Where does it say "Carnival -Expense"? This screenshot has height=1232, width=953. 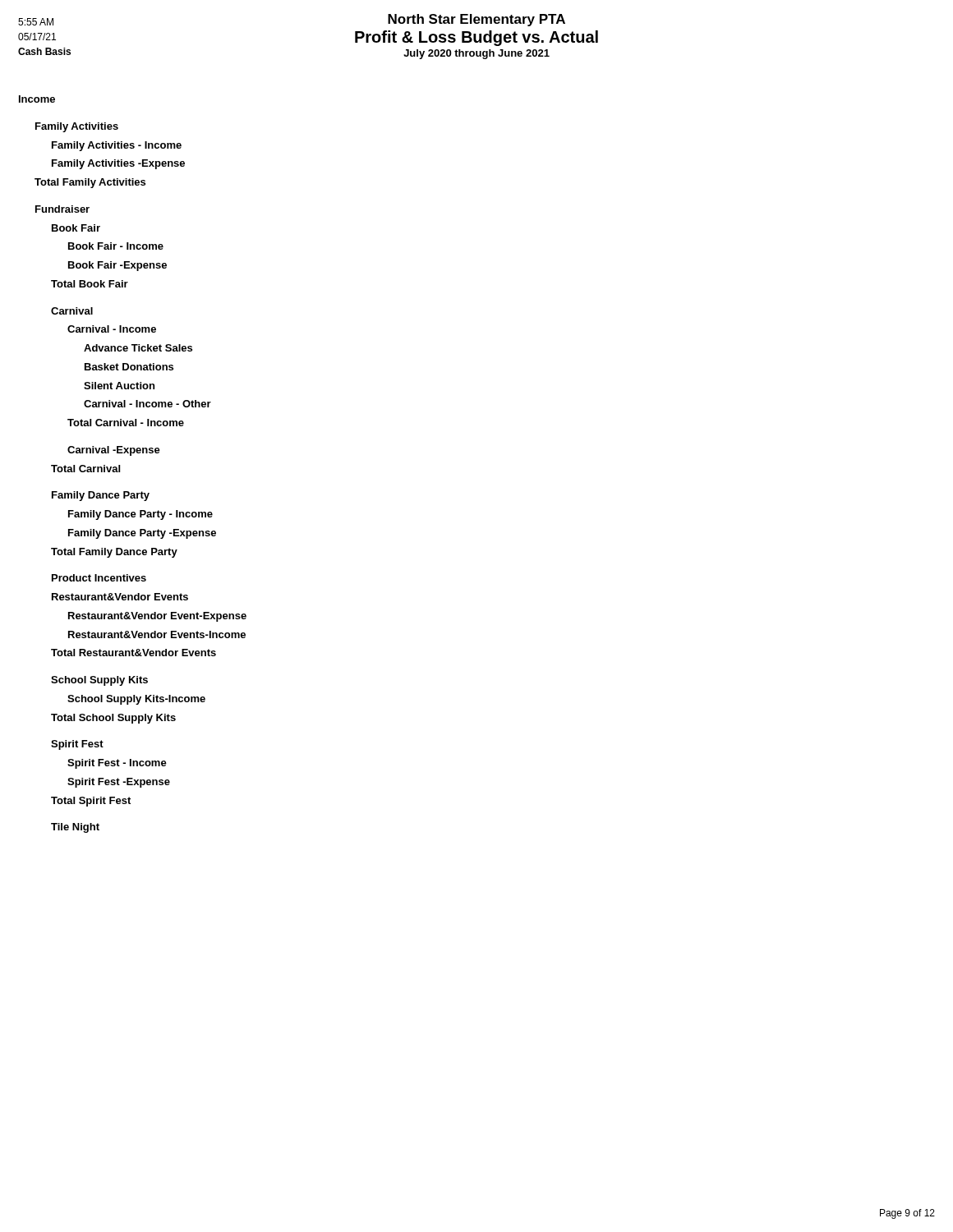pos(114,449)
